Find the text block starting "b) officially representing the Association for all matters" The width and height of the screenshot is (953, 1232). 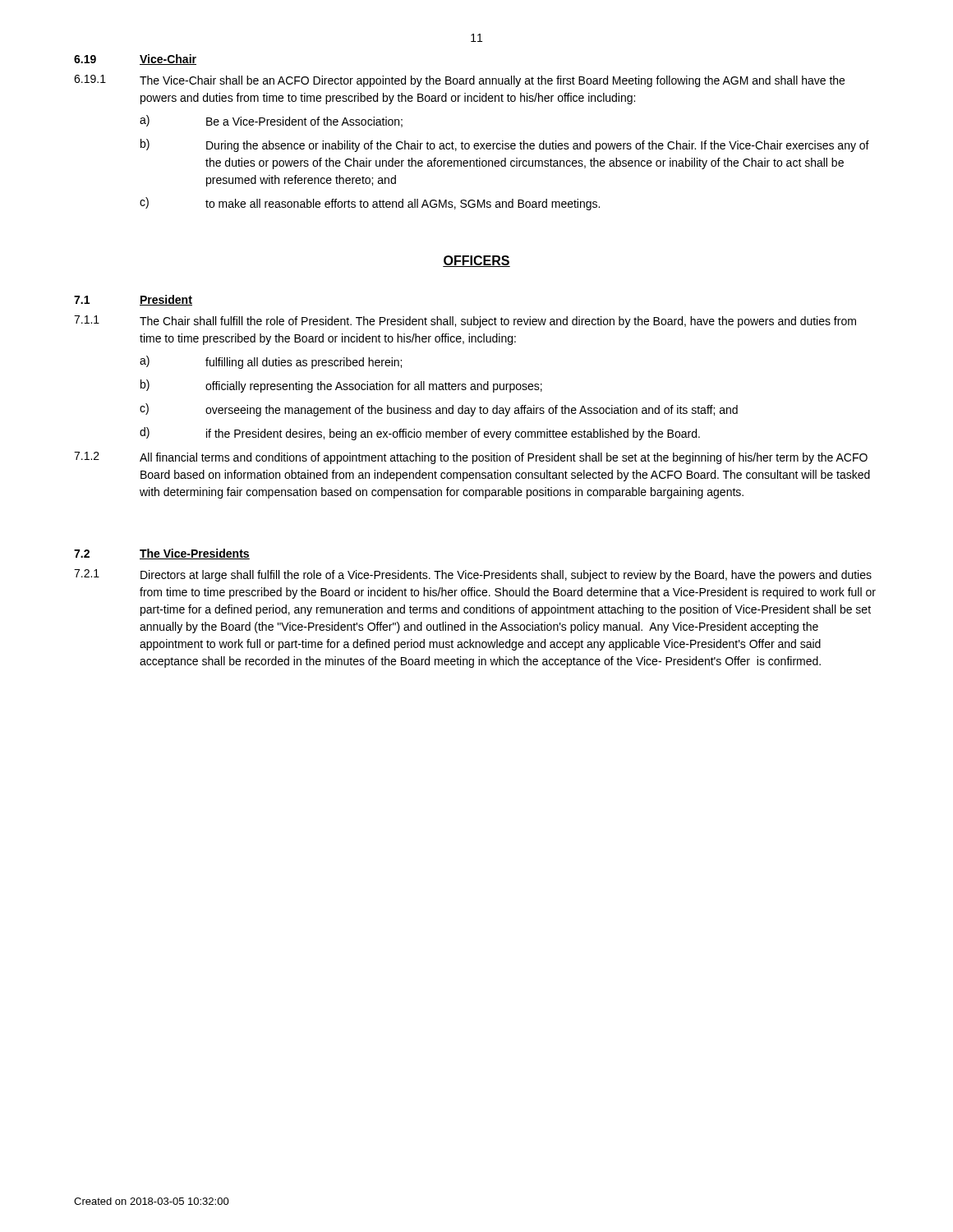pos(509,386)
